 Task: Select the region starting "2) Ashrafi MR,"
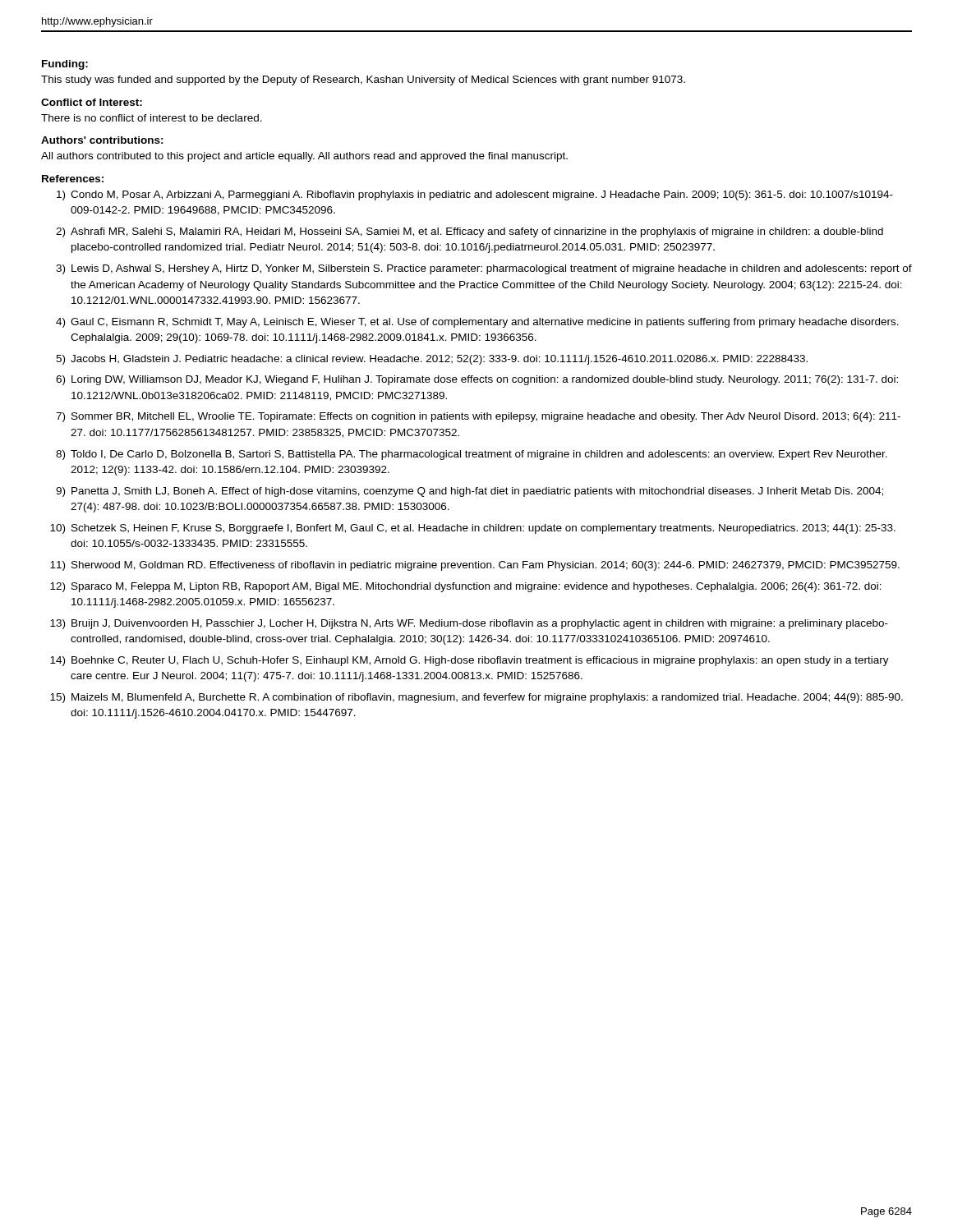[476, 239]
